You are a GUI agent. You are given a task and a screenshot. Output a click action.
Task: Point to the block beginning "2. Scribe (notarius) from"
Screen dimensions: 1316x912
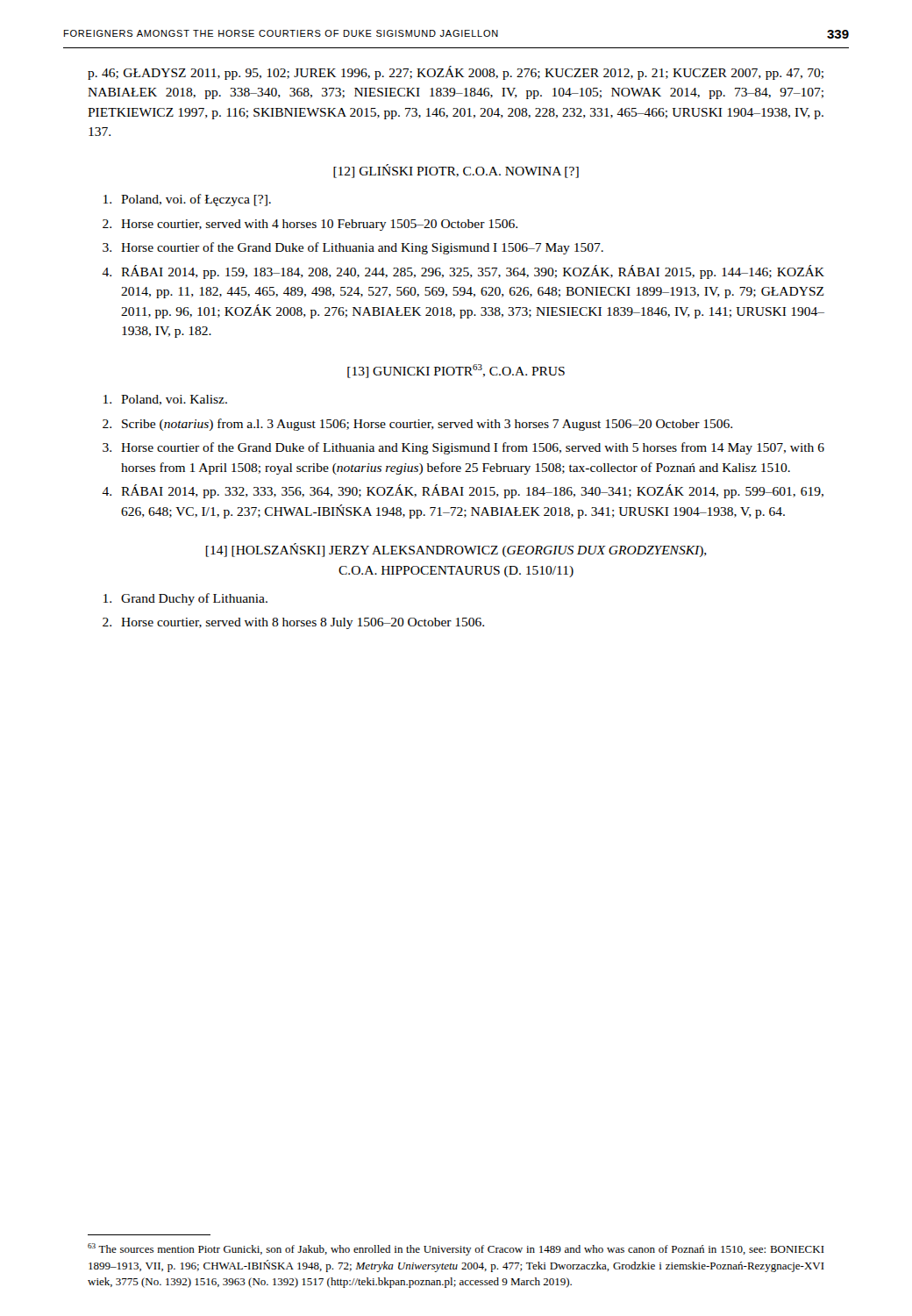click(x=456, y=424)
